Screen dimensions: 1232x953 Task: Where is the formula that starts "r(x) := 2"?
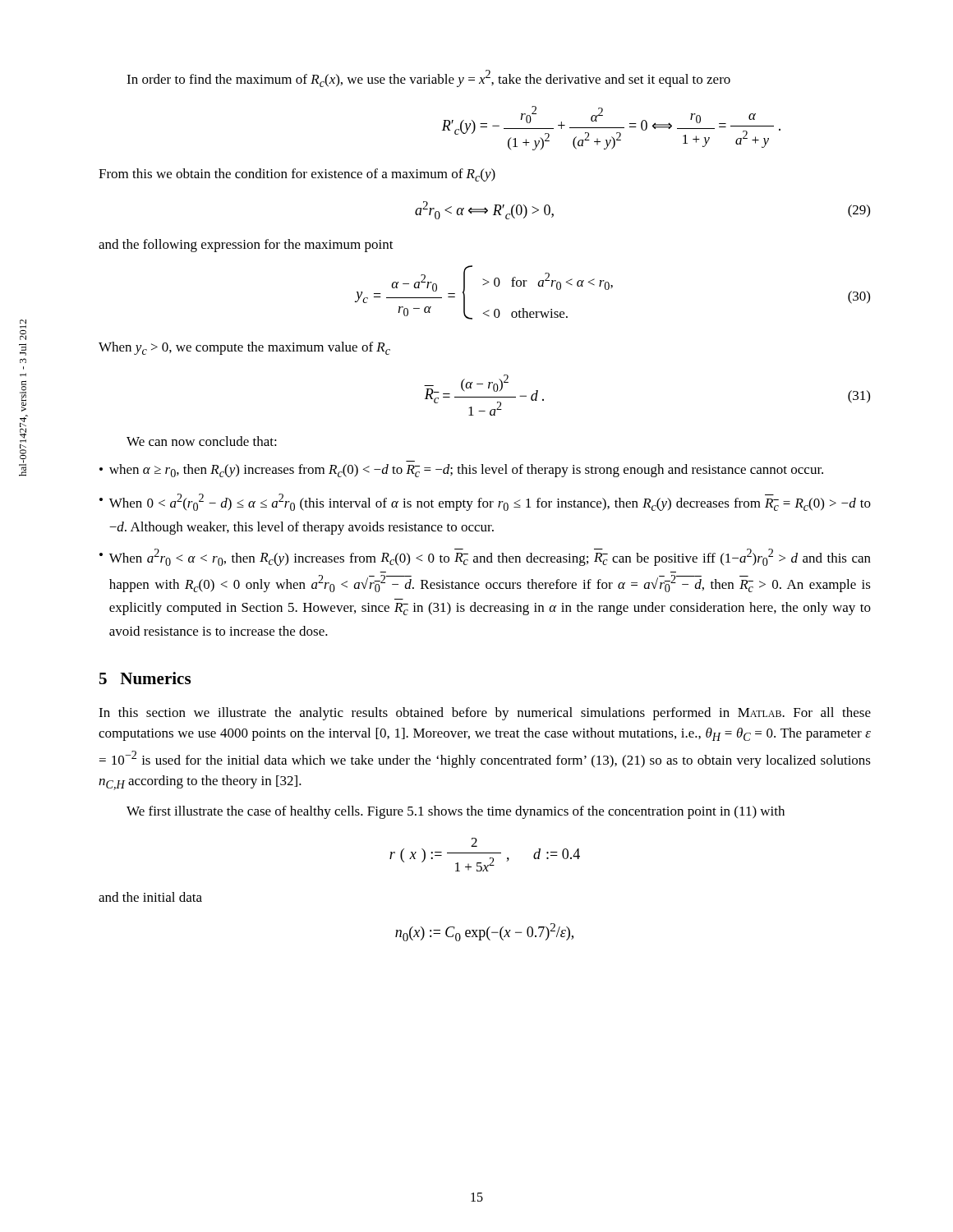click(485, 855)
